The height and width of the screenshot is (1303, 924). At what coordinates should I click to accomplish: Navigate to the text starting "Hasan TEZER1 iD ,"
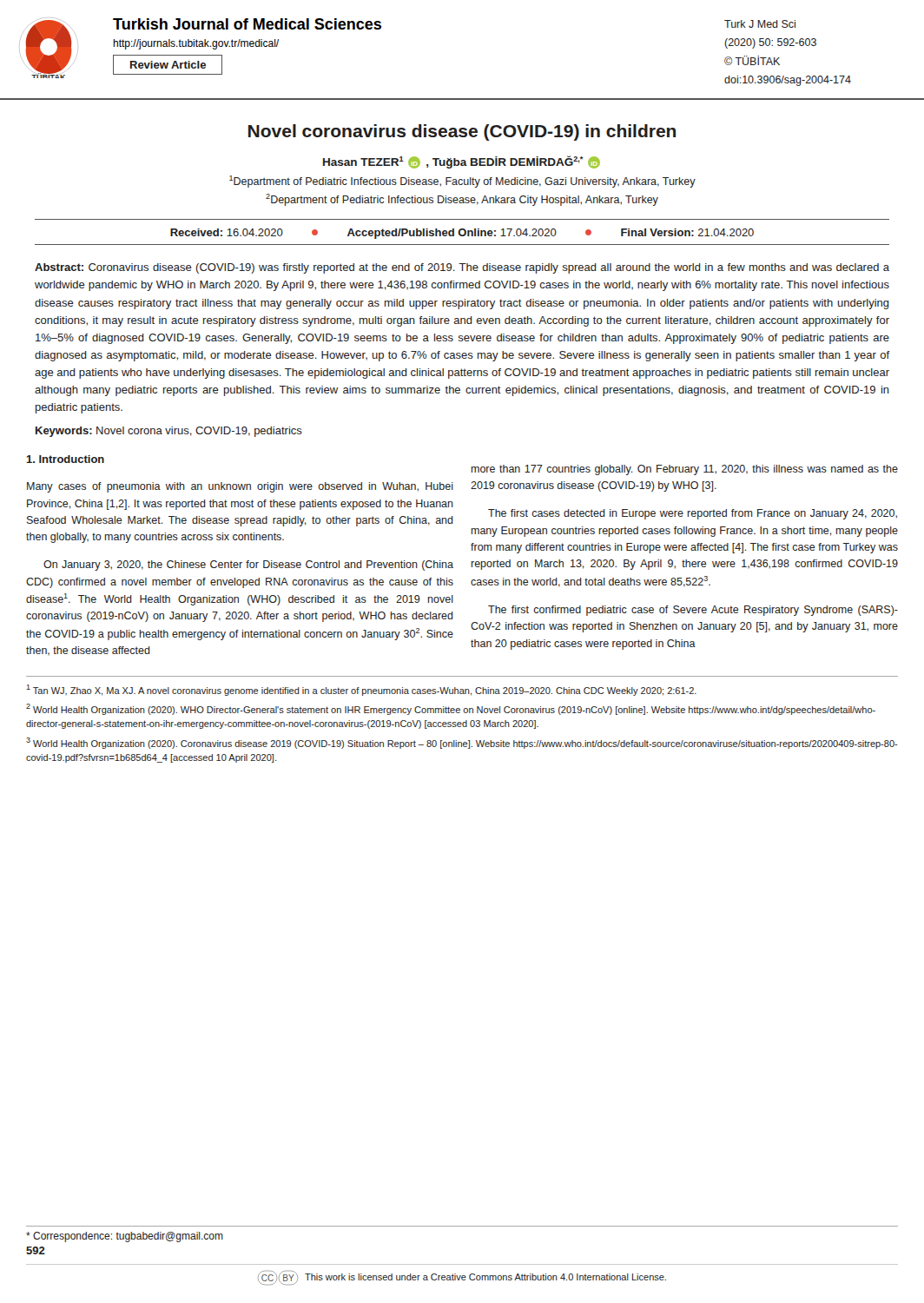(x=461, y=161)
